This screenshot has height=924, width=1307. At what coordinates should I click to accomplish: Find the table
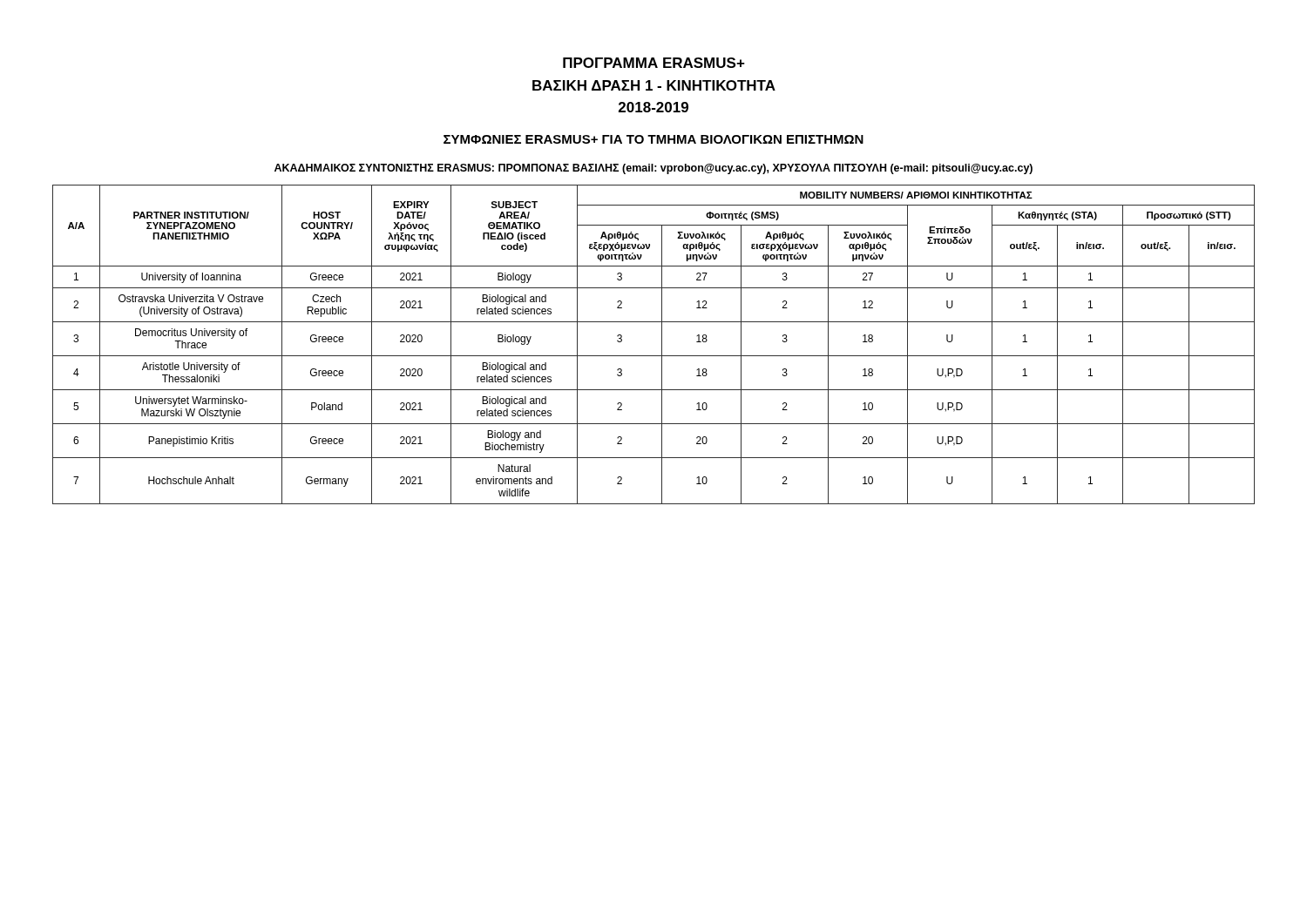tap(654, 344)
